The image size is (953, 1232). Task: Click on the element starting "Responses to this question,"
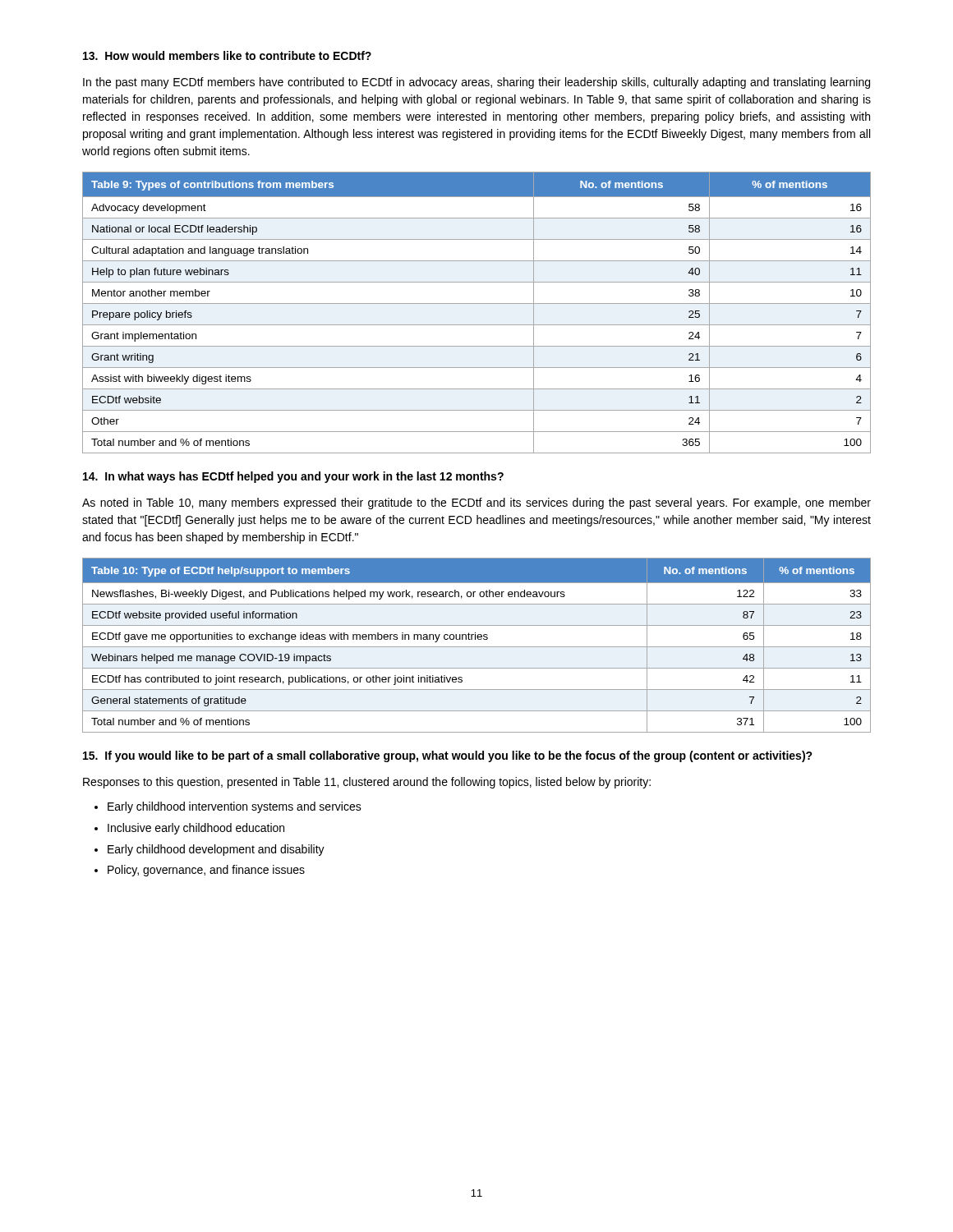coord(476,782)
